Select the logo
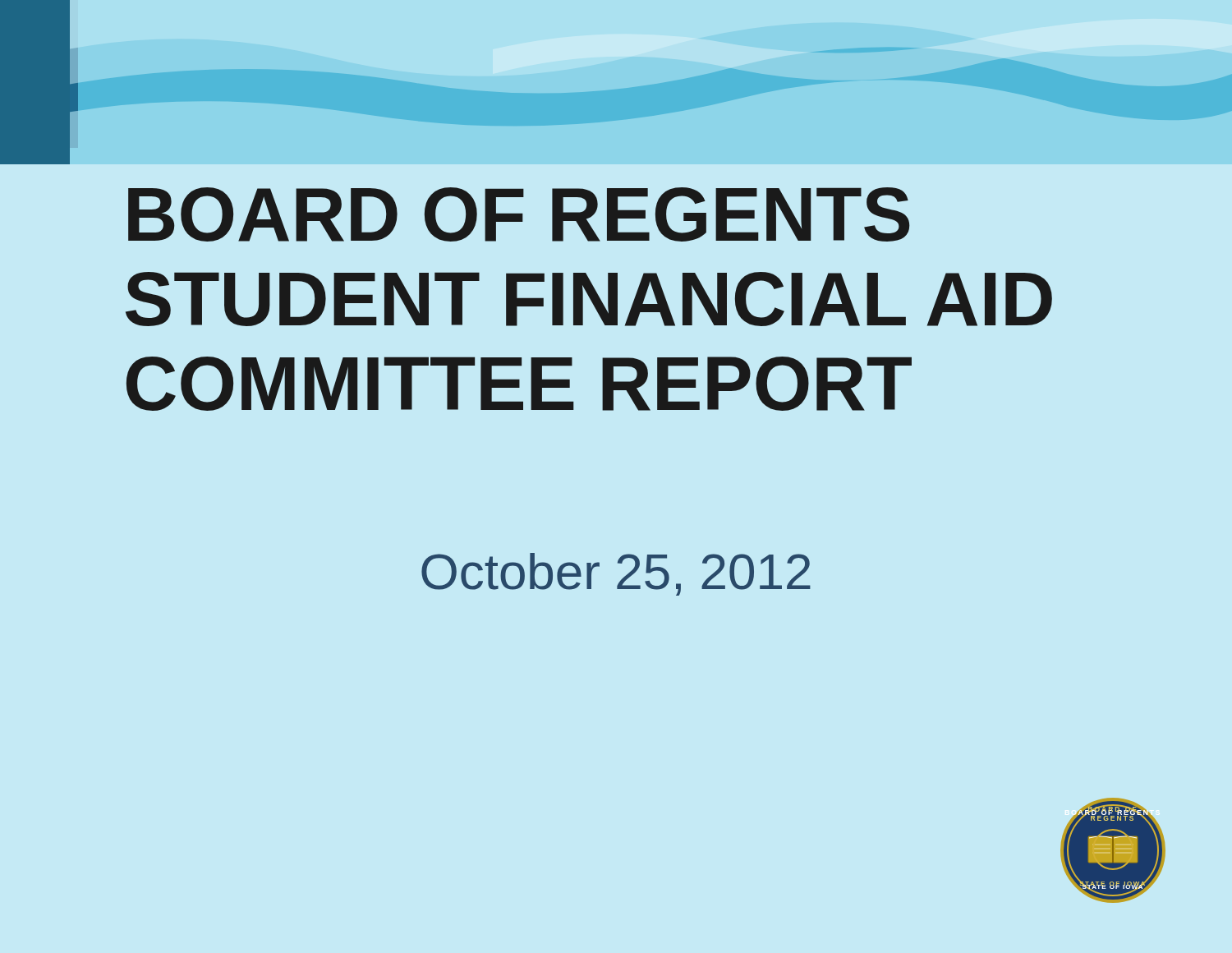 pyautogui.click(x=1113, y=850)
